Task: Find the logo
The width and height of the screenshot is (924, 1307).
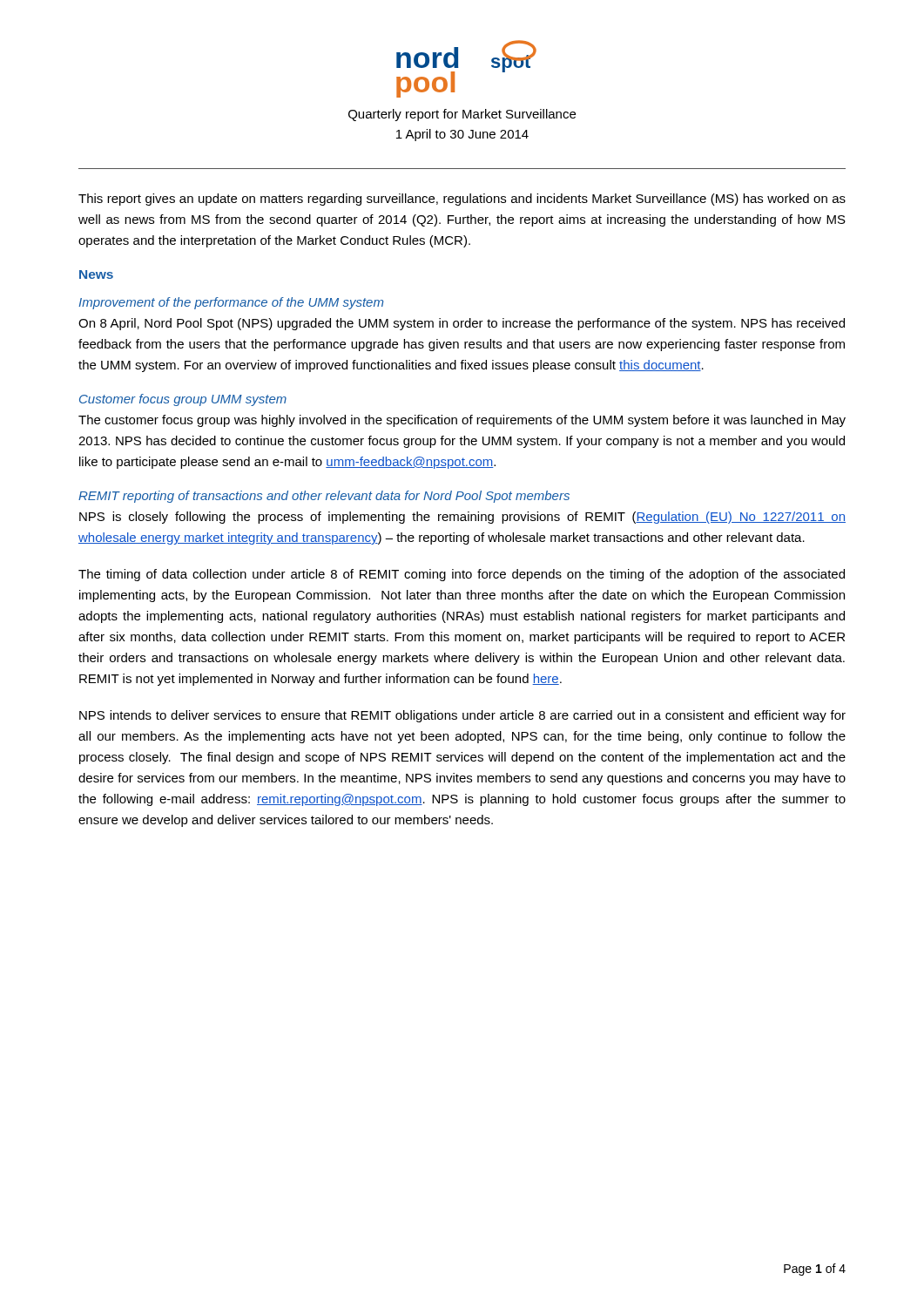Action: (462, 76)
